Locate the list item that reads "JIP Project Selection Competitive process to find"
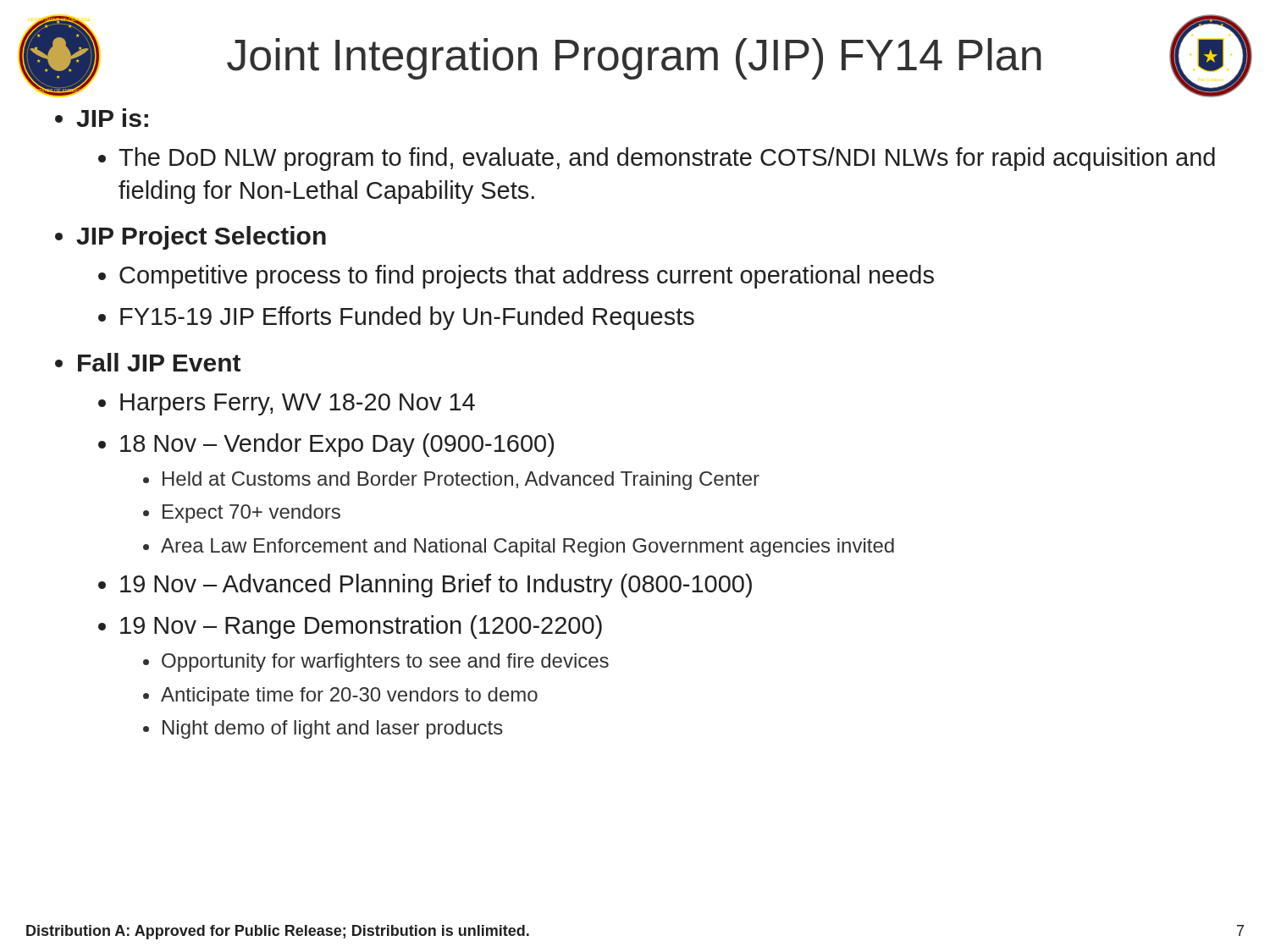This screenshot has width=1270, height=952. click(x=648, y=278)
